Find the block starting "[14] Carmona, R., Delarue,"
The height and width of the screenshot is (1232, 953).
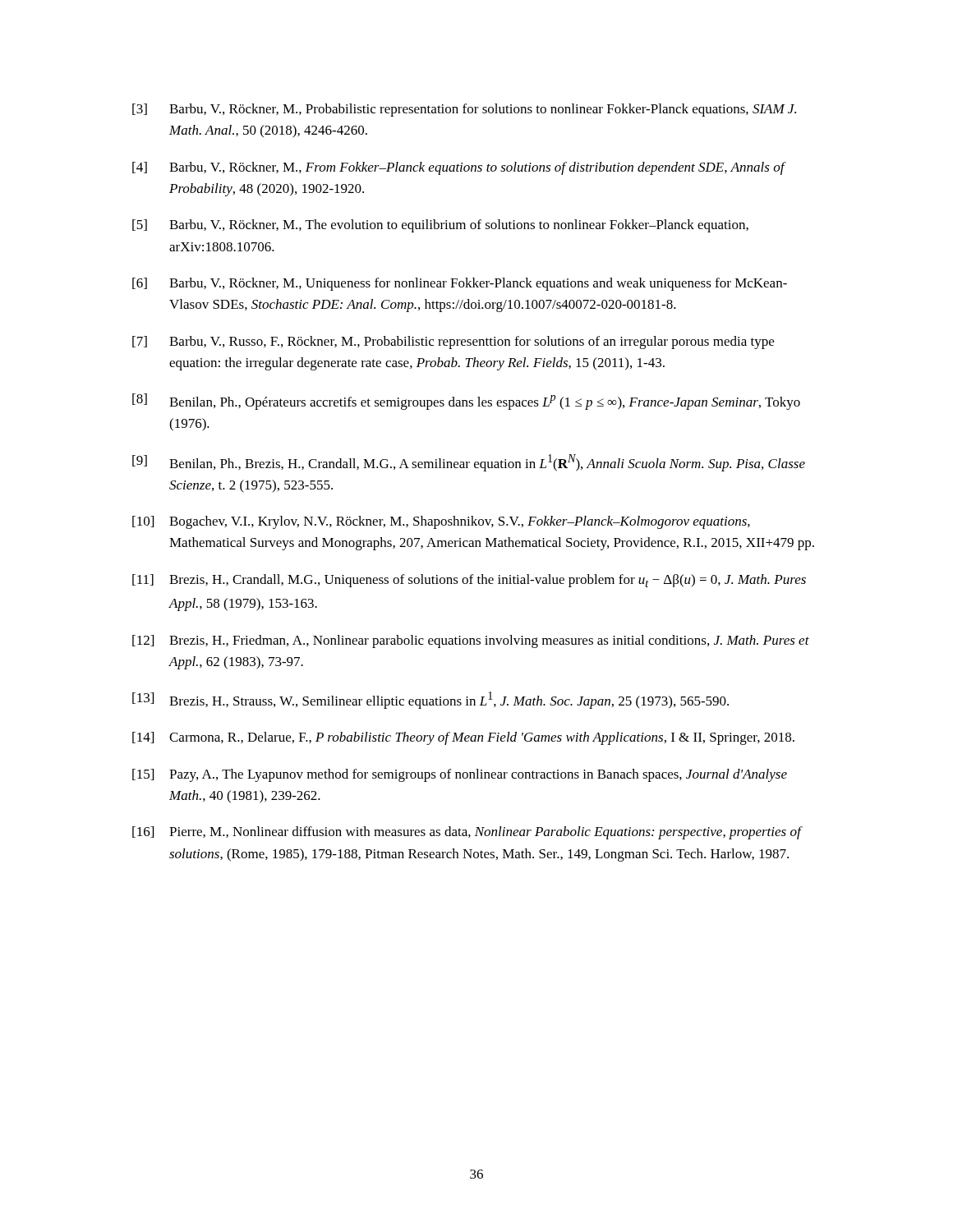coord(476,738)
